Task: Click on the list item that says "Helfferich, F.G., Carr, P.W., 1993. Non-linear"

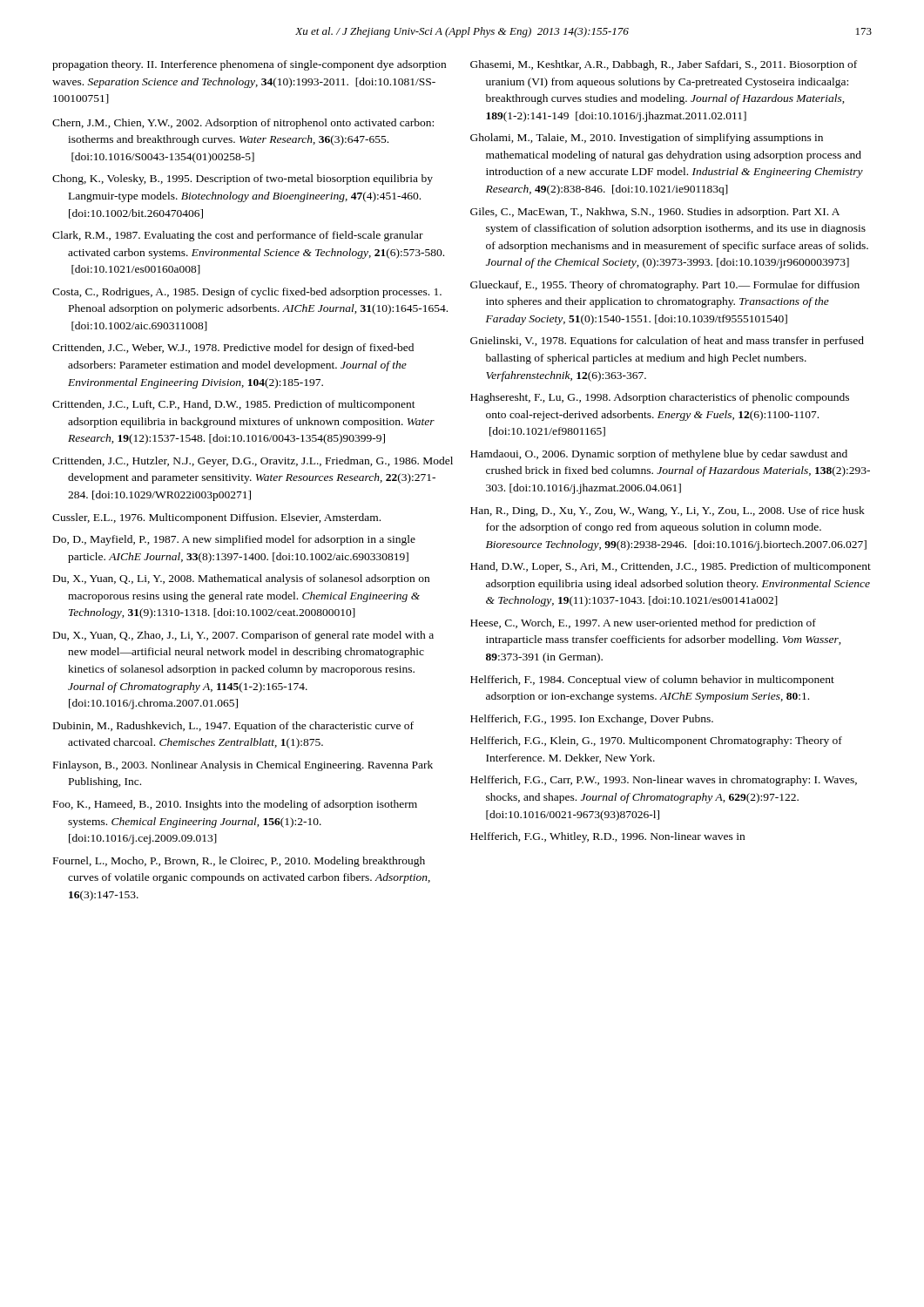Action: pyautogui.click(x=664, y=797)
